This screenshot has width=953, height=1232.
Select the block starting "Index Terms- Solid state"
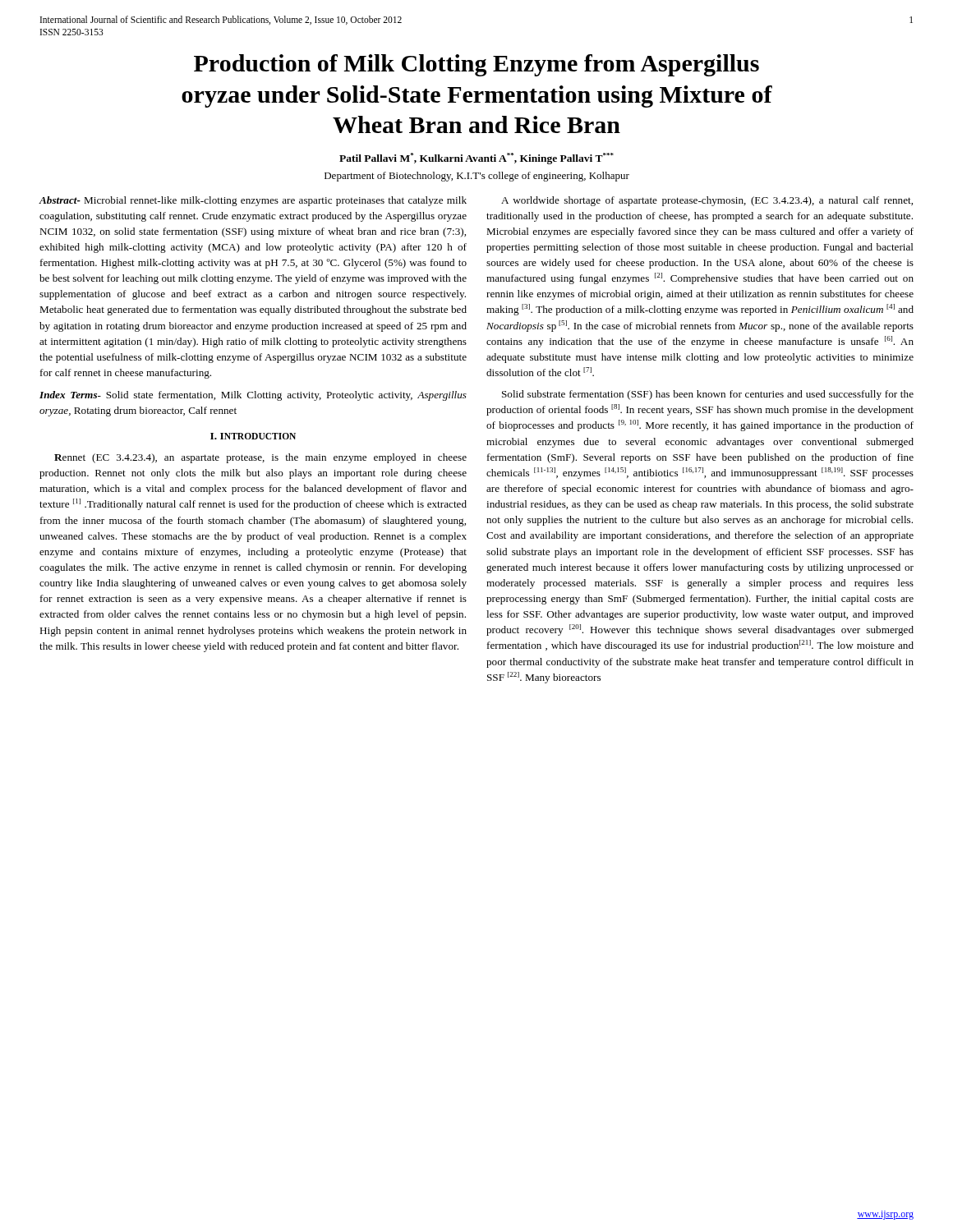point(253,403)
